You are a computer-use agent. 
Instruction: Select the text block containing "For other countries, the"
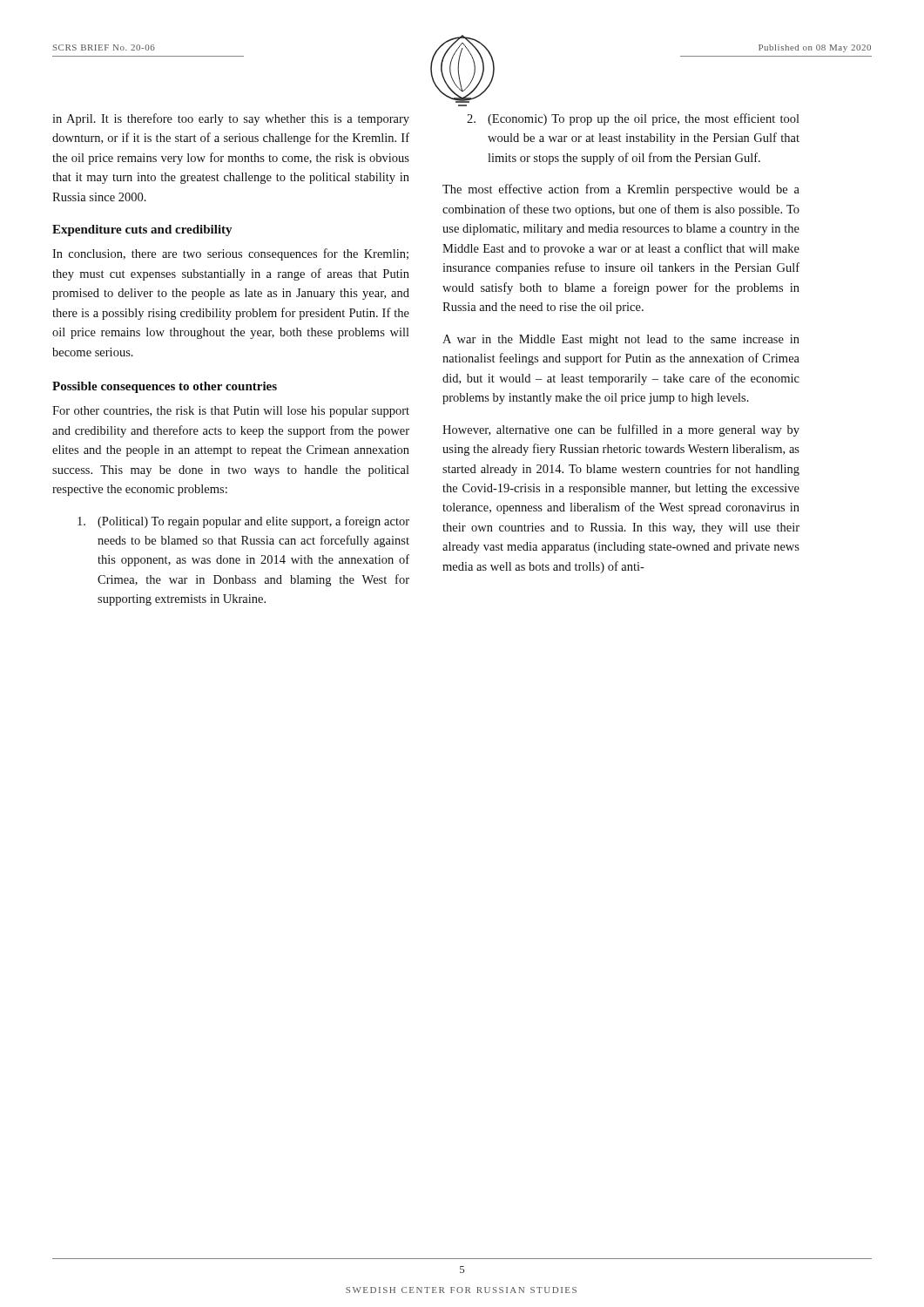pos(231,450)
